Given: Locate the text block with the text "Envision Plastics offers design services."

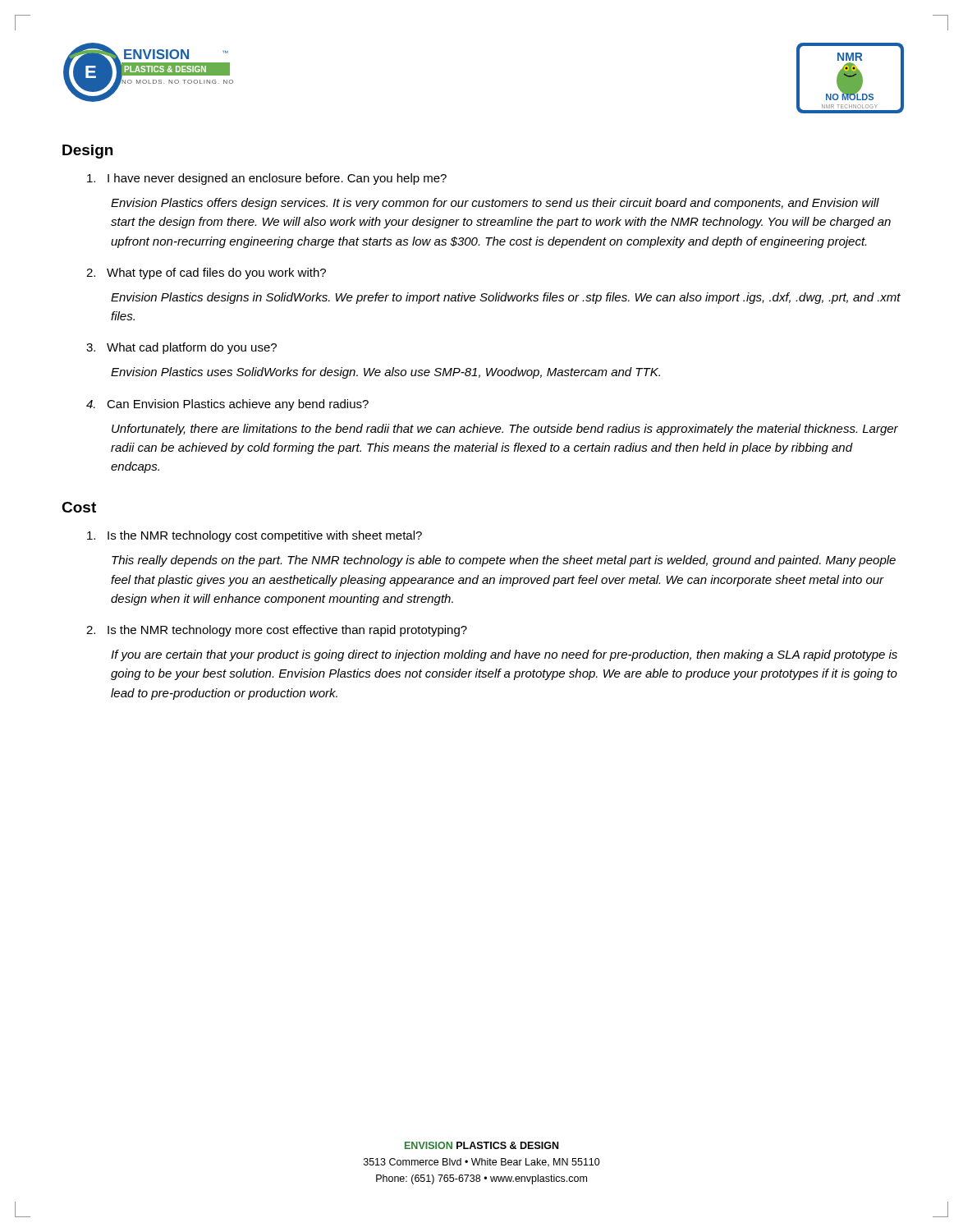Looking at the screenshot, I should click(501, 222).
